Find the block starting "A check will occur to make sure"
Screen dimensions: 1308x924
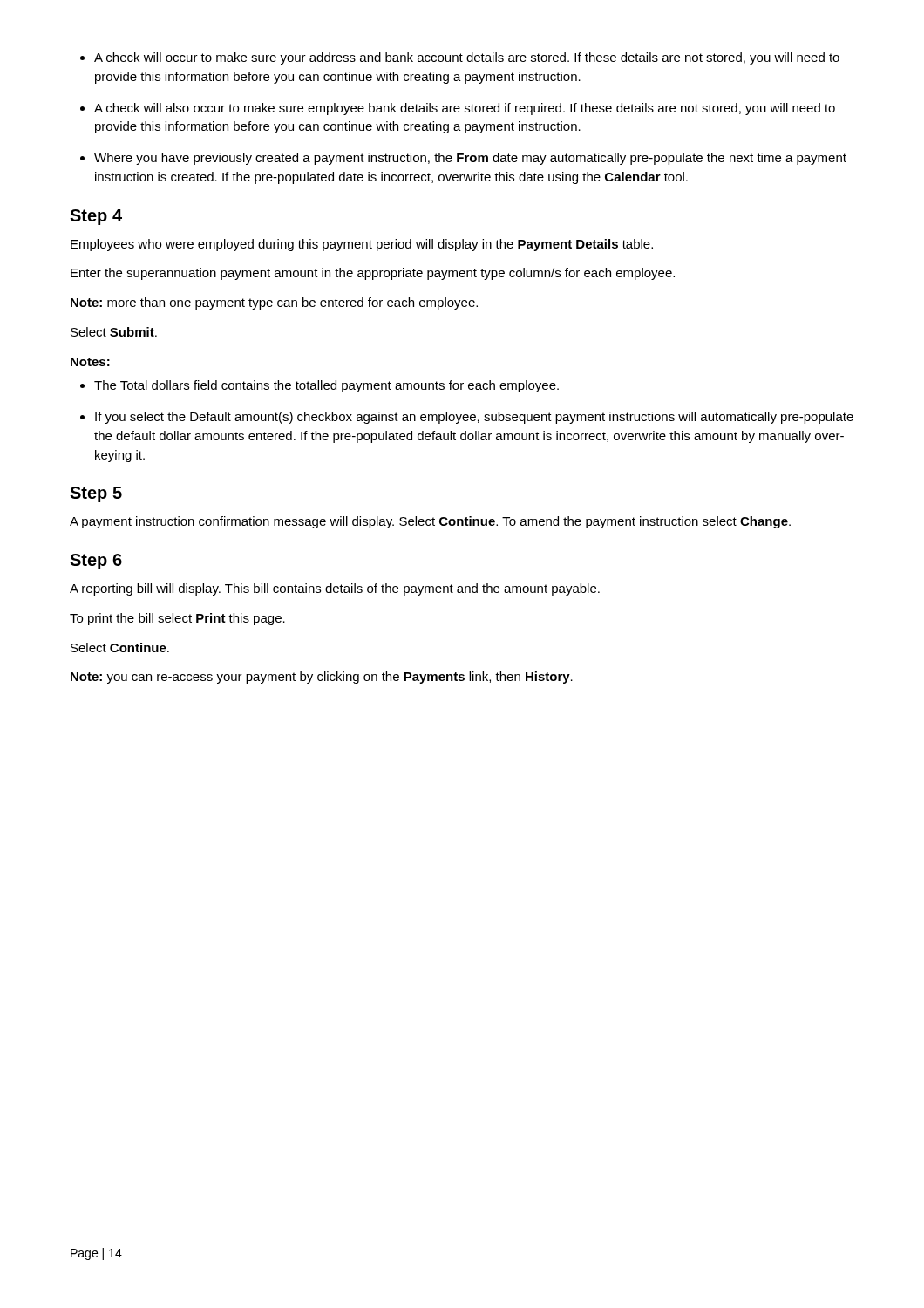pos(462,67)
